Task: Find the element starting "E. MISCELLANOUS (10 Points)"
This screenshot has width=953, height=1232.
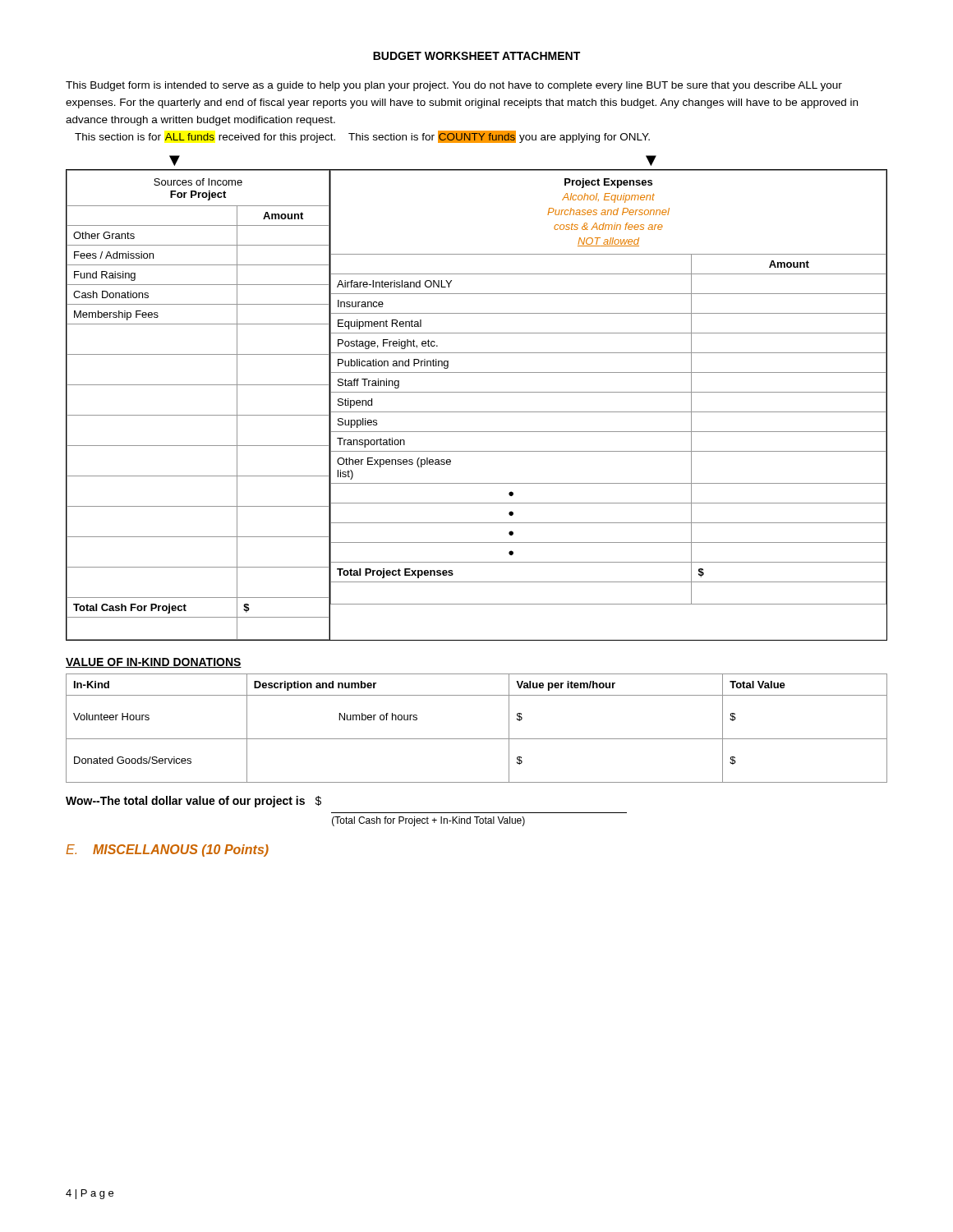Action: 167,849
